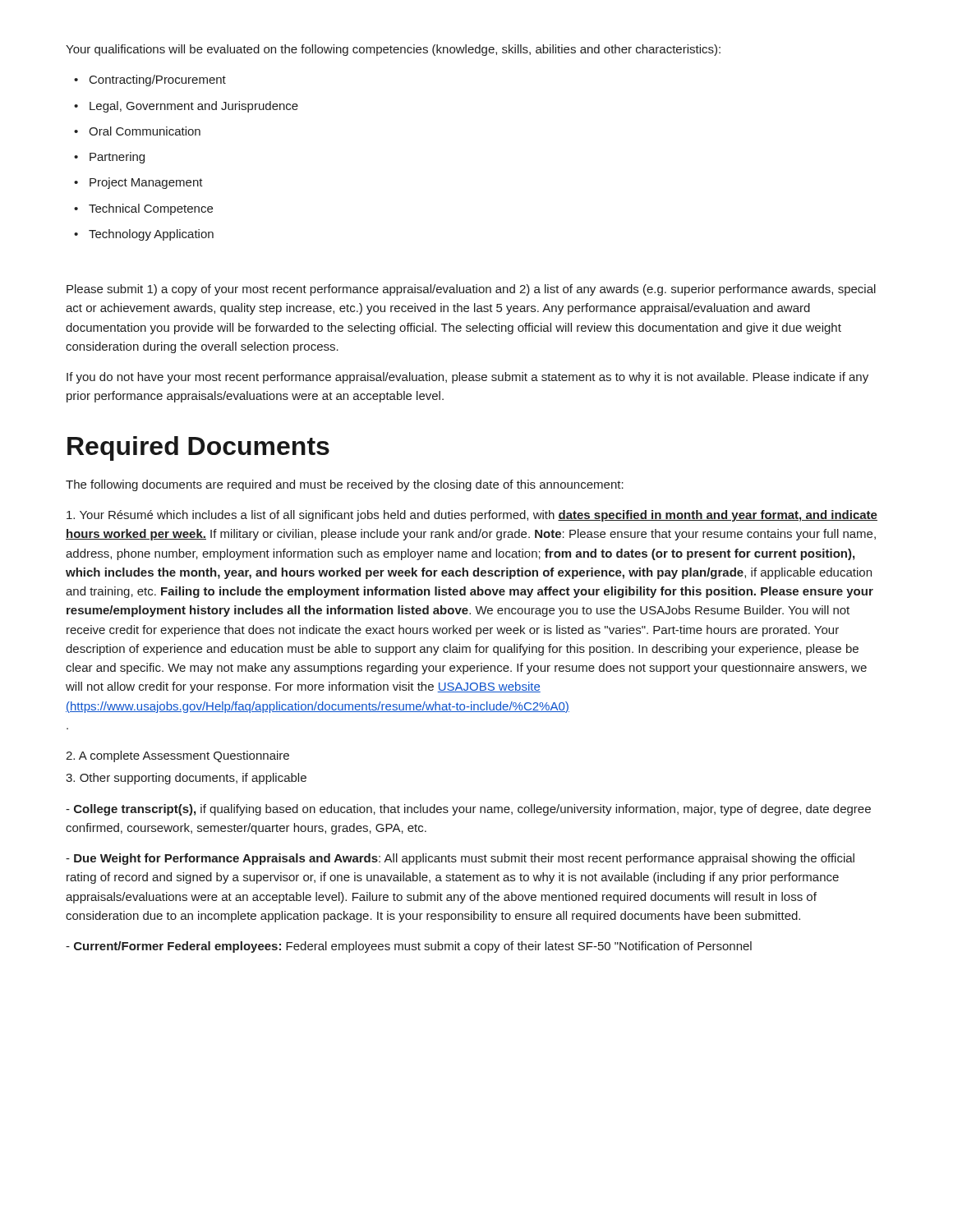Find the text block with the text "Please submit 1) a copy of your"
Viewport: 953px width, 1232px height.
(x=471, y=317)
